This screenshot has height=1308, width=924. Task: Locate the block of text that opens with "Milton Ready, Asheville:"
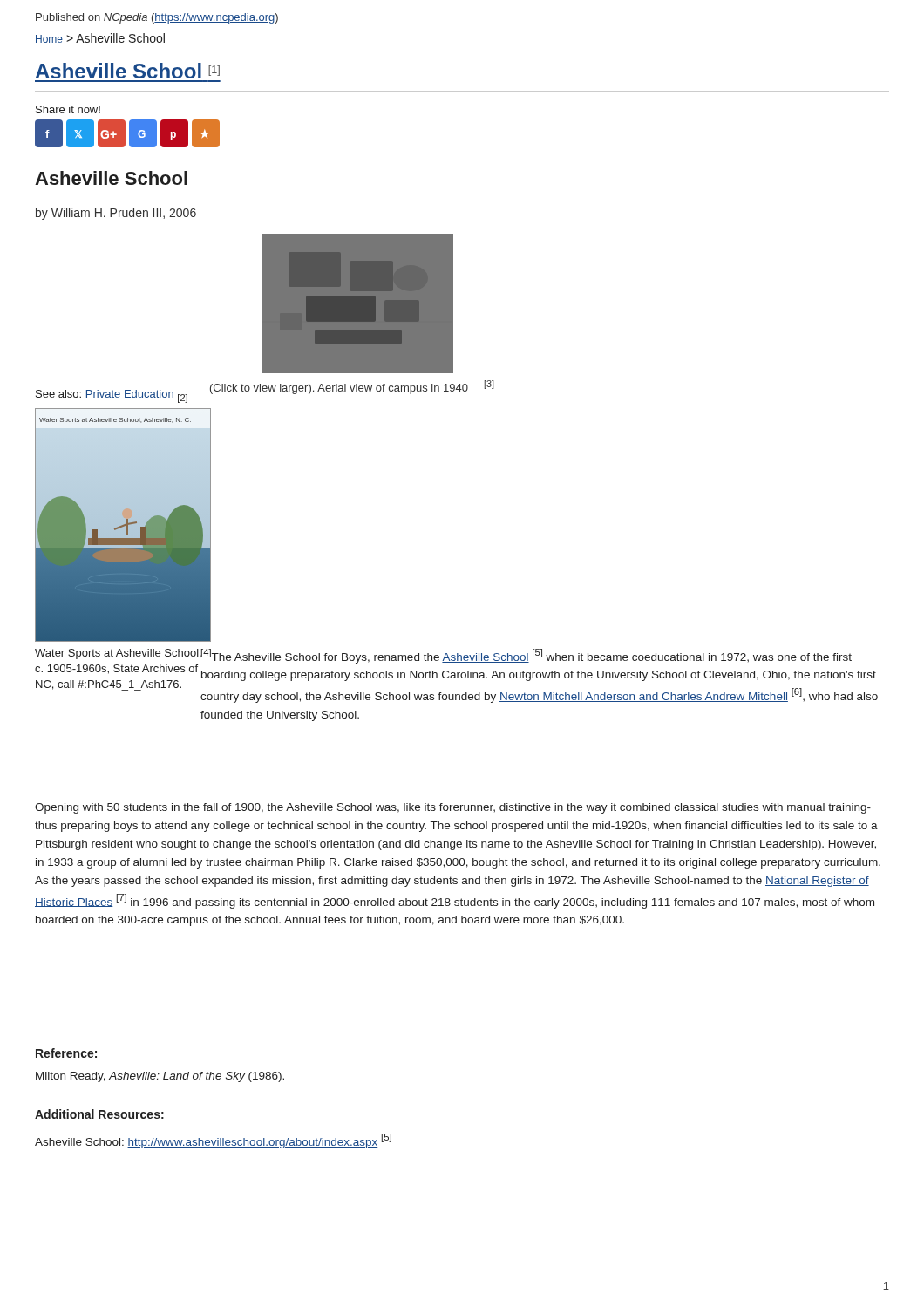(160, 1076)
